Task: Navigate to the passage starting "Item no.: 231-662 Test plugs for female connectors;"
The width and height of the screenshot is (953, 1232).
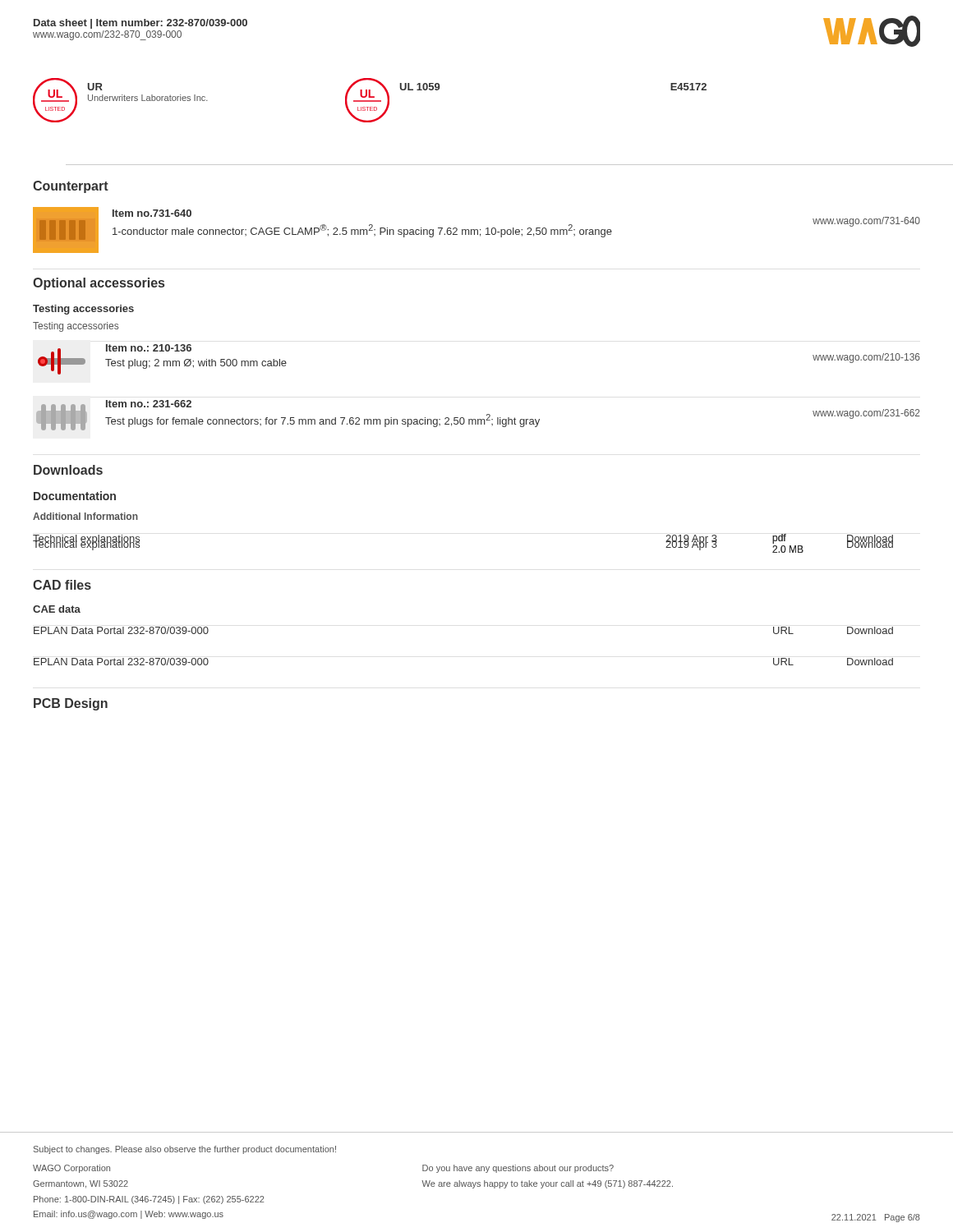Action: (439, 412)
